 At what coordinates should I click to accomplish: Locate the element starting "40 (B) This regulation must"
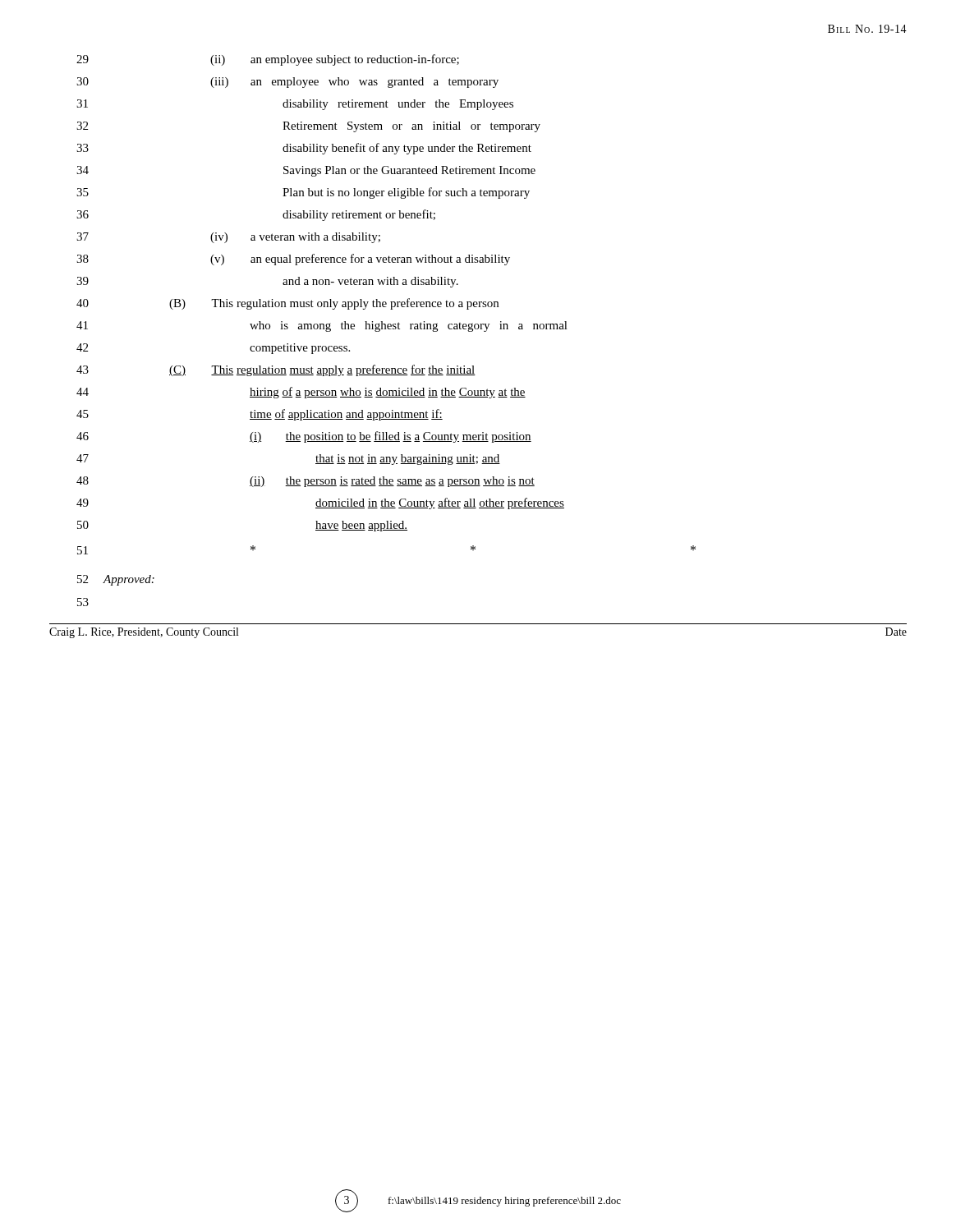(478, 303)
